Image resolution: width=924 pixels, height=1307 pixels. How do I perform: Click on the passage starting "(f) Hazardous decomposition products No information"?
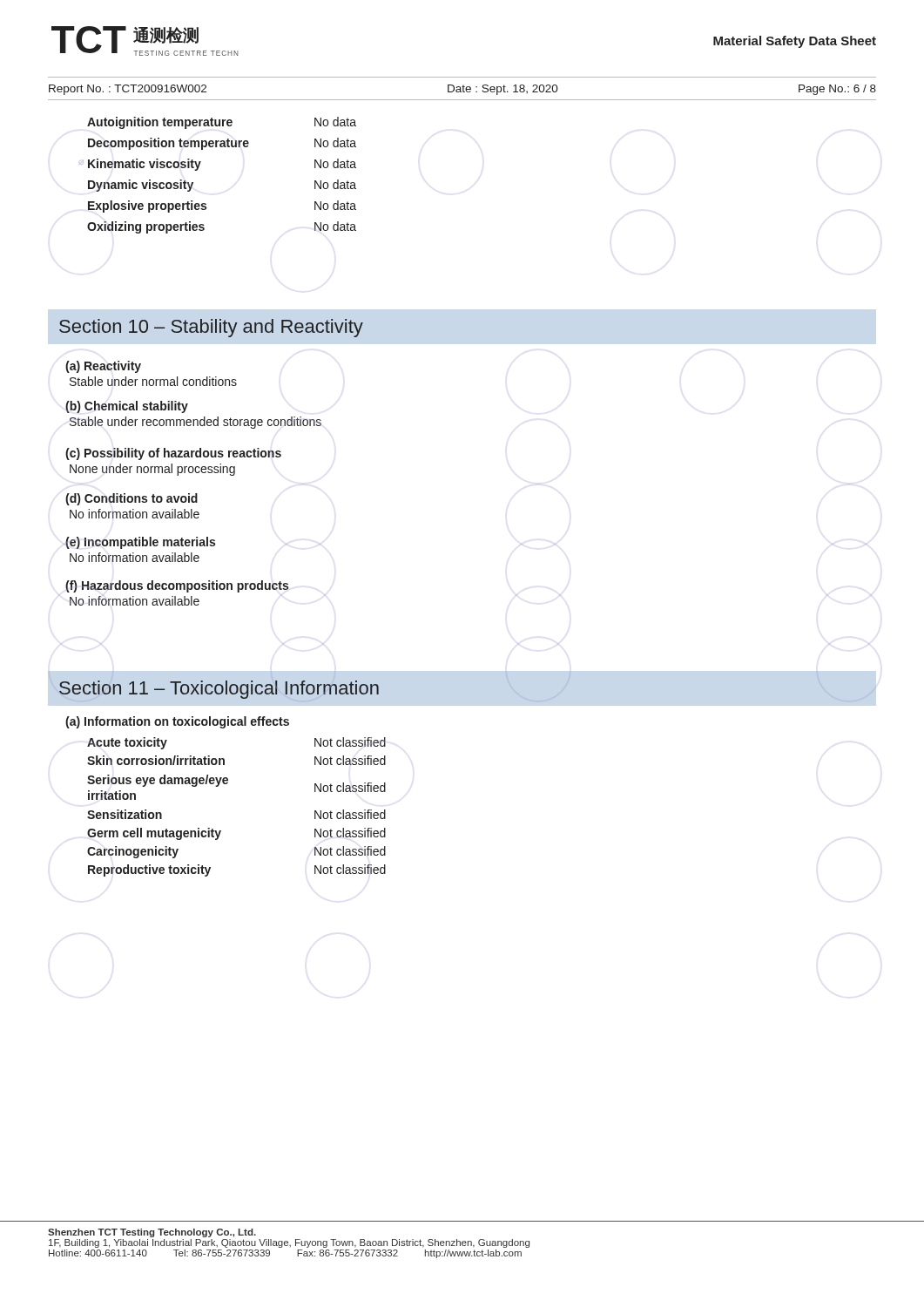[x=177, y=586]
